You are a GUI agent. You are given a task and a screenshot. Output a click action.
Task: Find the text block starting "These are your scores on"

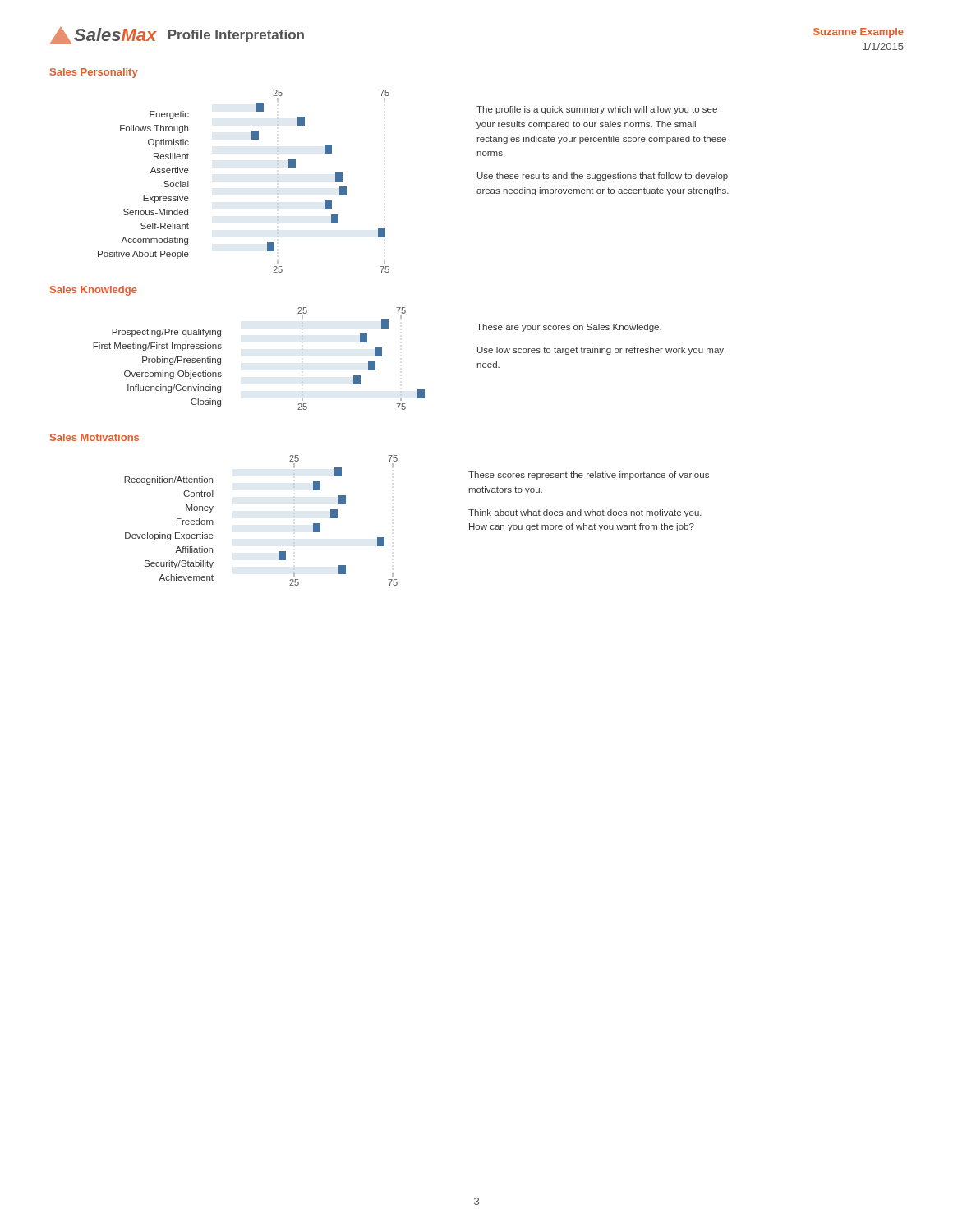pyautogui.click(x=604, y=346)
